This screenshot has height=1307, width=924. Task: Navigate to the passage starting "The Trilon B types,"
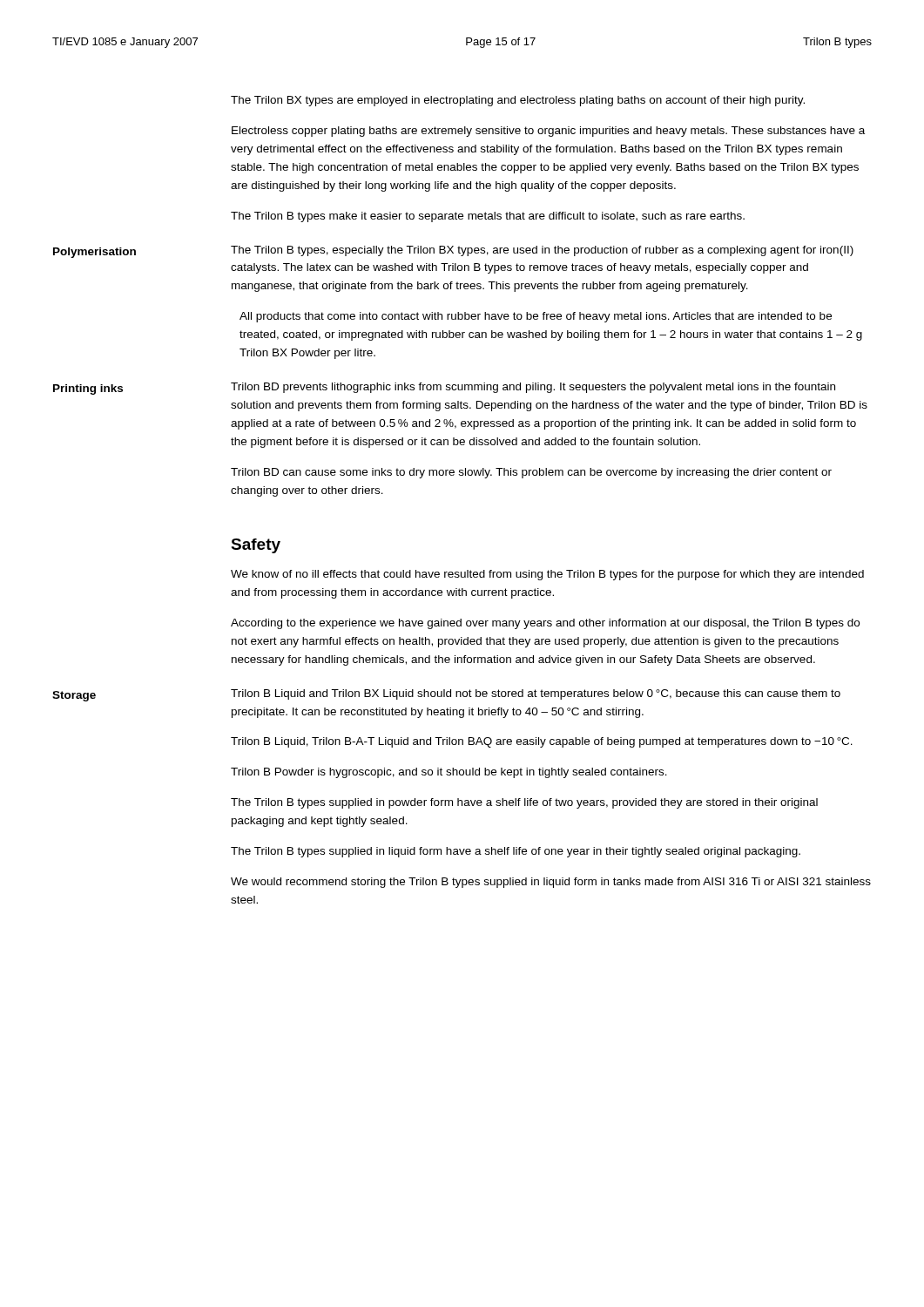pyautogui.click(x=542, y=267)
